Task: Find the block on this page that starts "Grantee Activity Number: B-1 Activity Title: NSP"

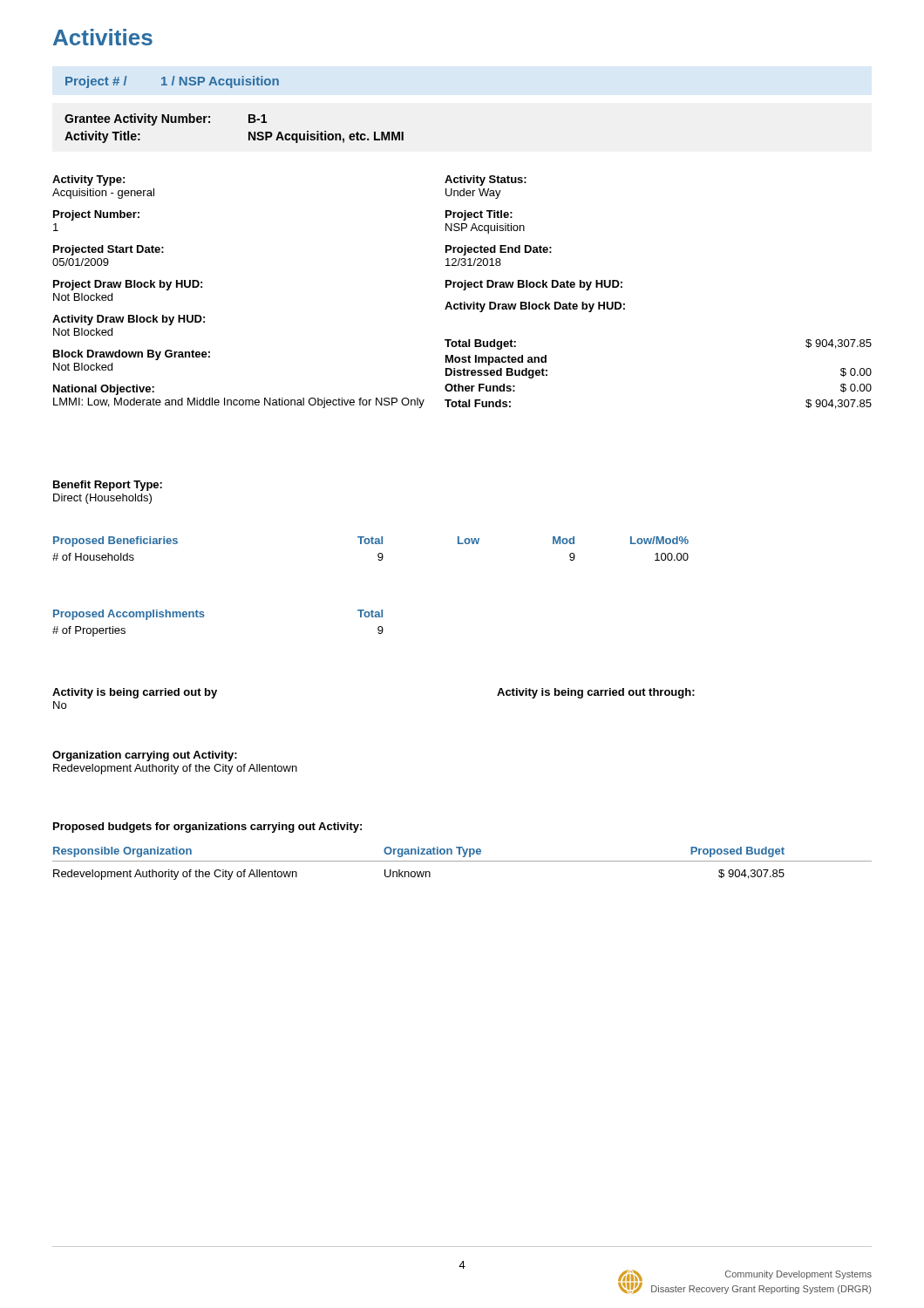Action: coord(166,119)
